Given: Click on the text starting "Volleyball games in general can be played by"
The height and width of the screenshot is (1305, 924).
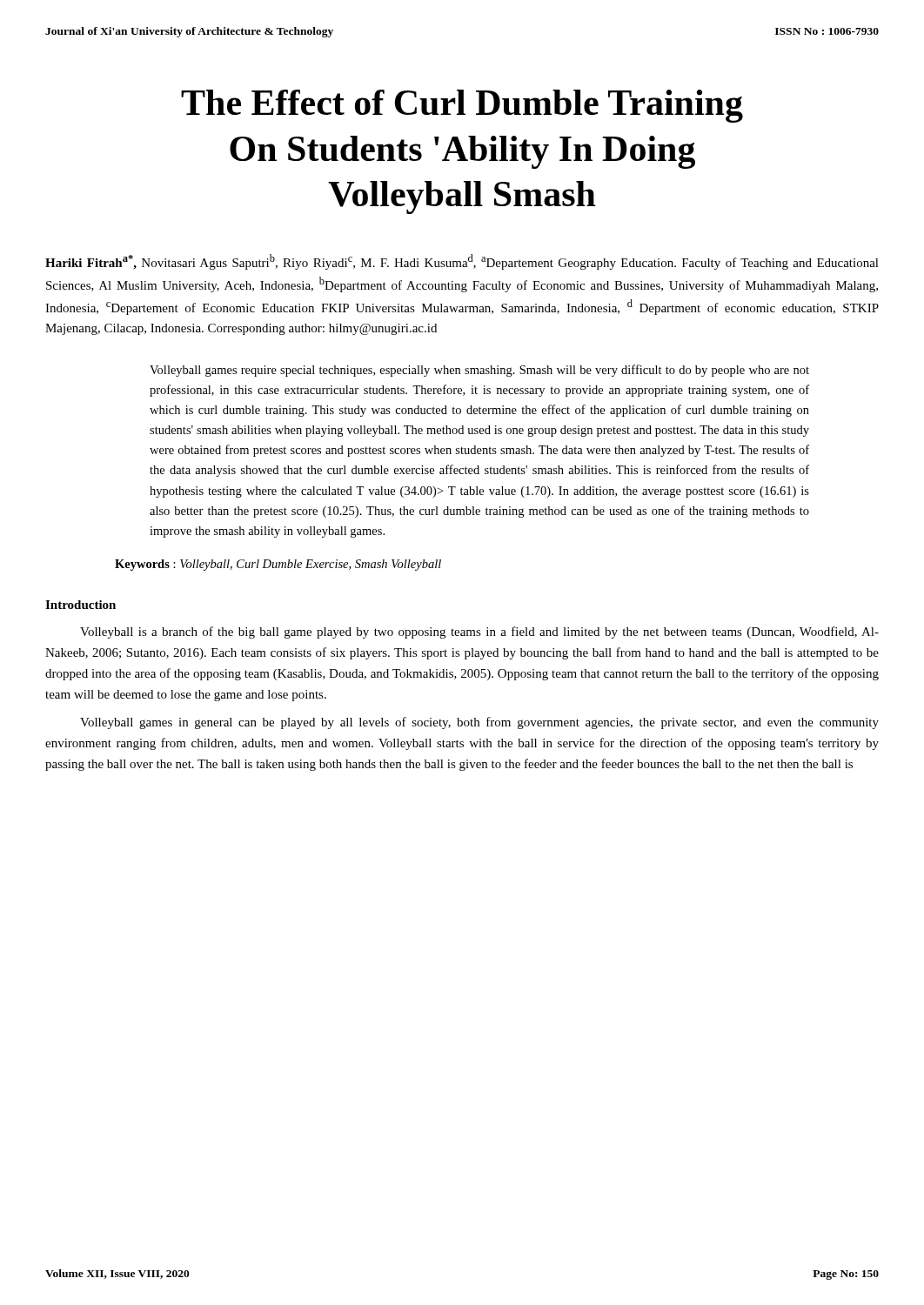Looking at the screenshot, I should (462, 743).
